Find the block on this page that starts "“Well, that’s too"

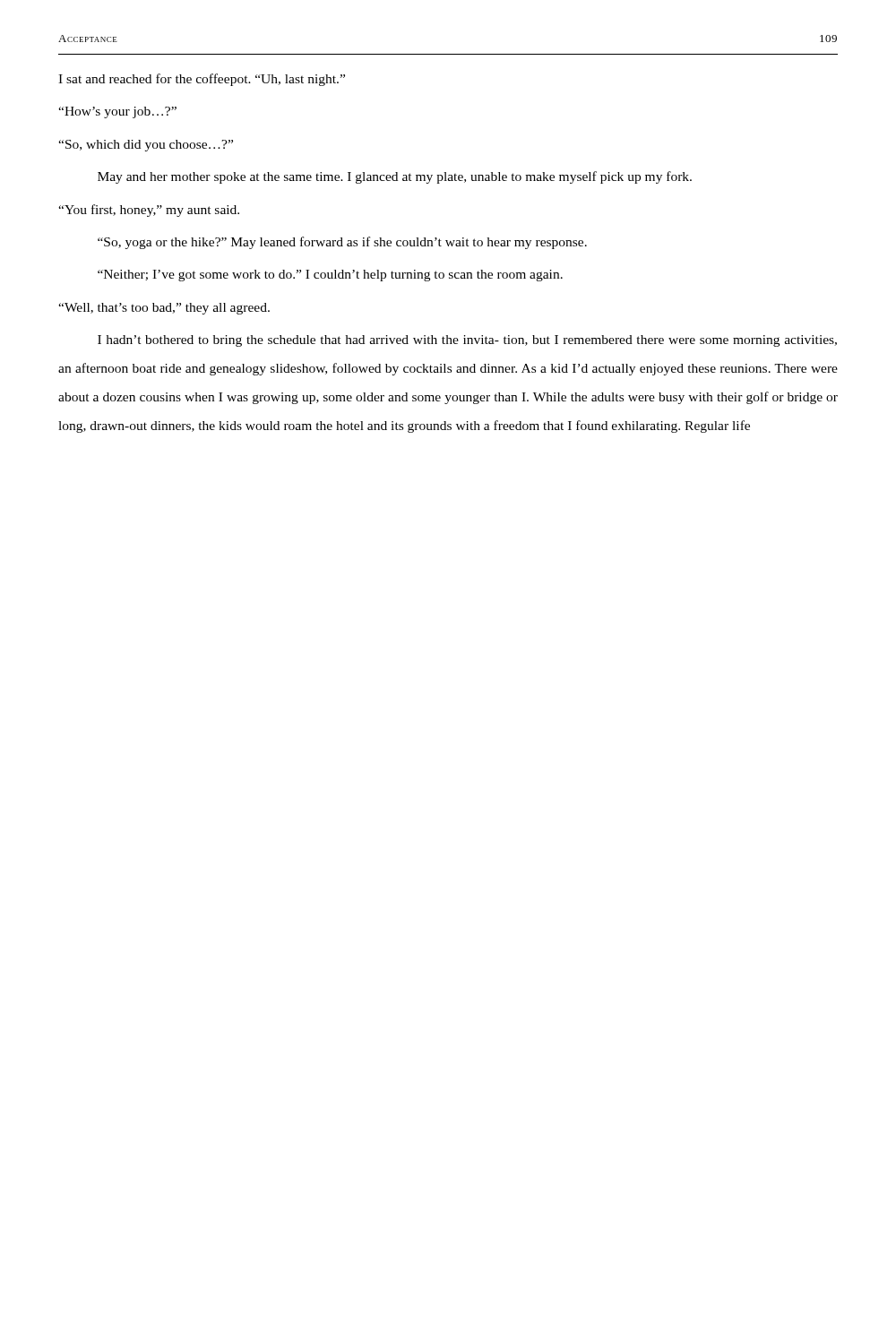coord(164,307)
